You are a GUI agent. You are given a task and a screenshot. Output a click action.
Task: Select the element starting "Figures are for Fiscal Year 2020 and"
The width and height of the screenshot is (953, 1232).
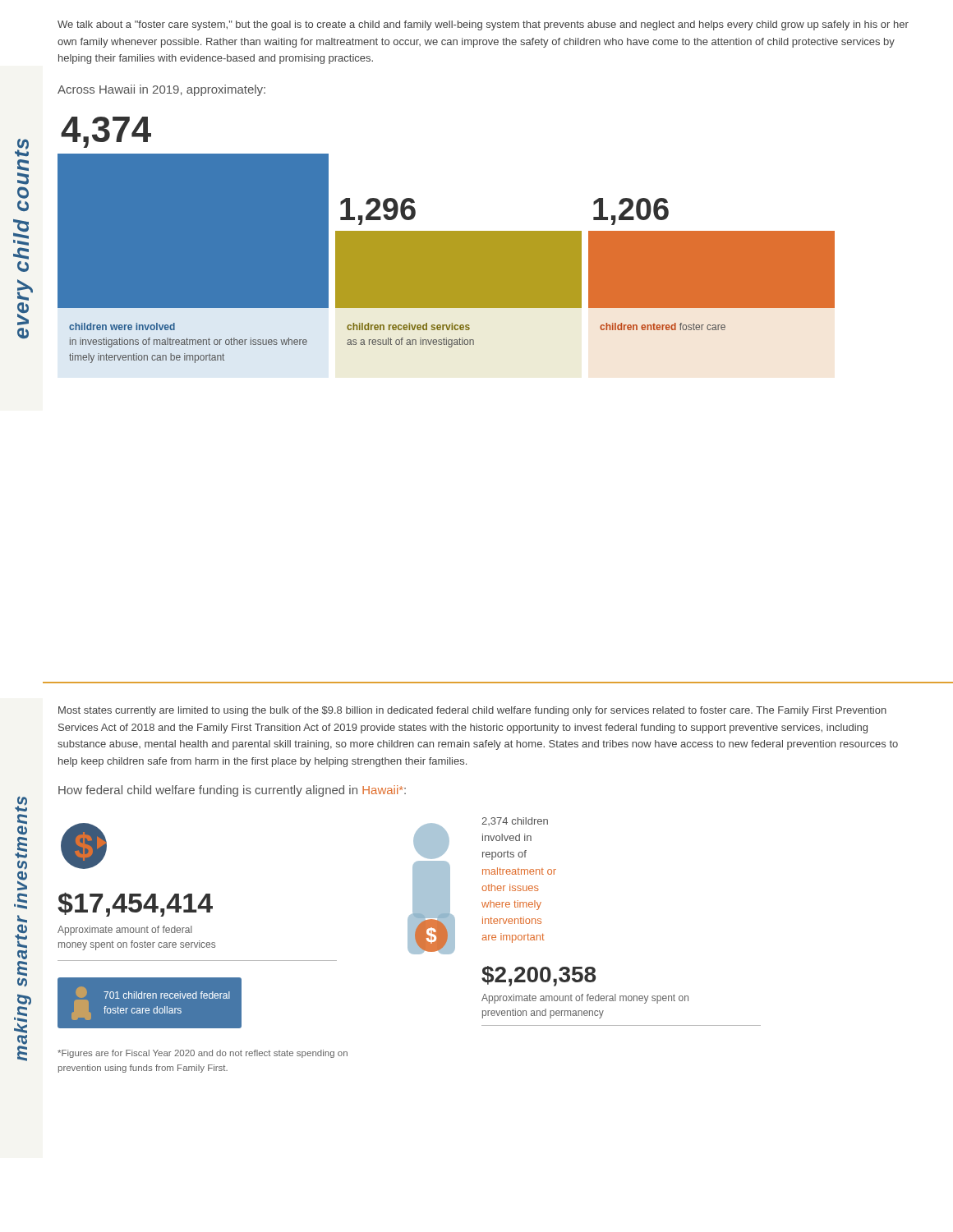tap(203, 1060)
